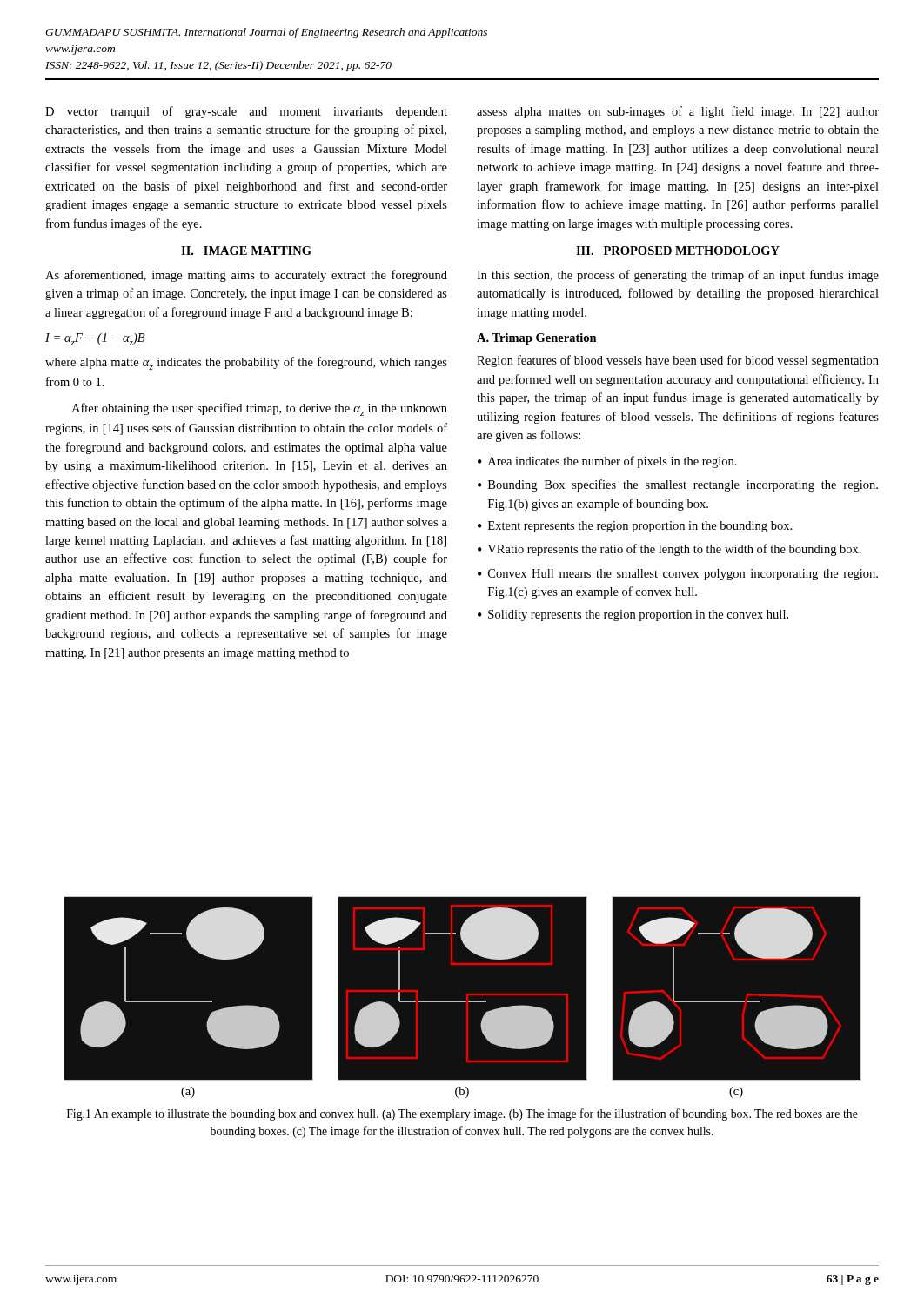Find the formula on this page that starts "I = αzF + (1"
This screenshot has width=924, height=1305.
(x=95, y=339)
